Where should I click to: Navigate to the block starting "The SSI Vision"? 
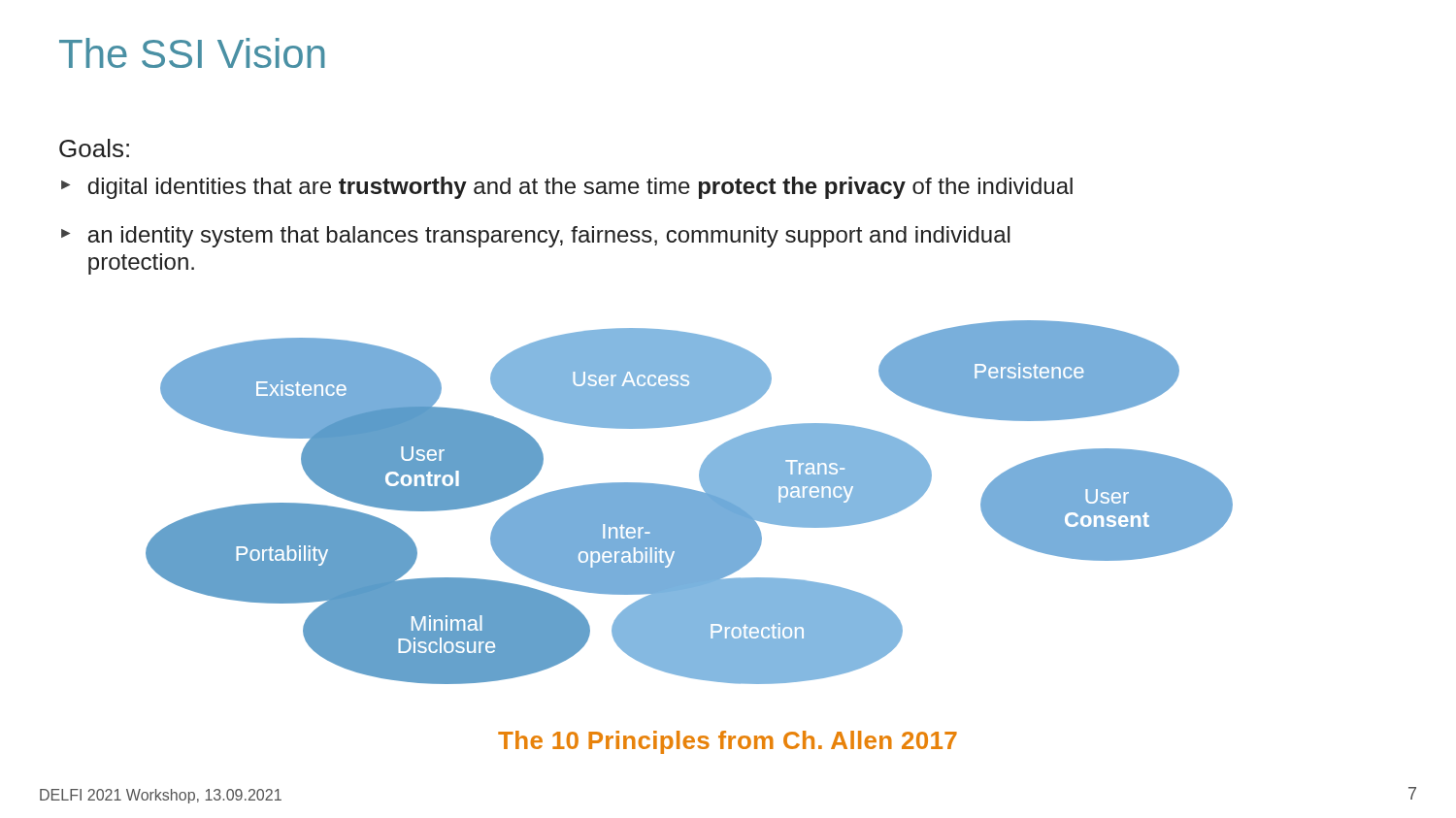[x=193, y=54]
